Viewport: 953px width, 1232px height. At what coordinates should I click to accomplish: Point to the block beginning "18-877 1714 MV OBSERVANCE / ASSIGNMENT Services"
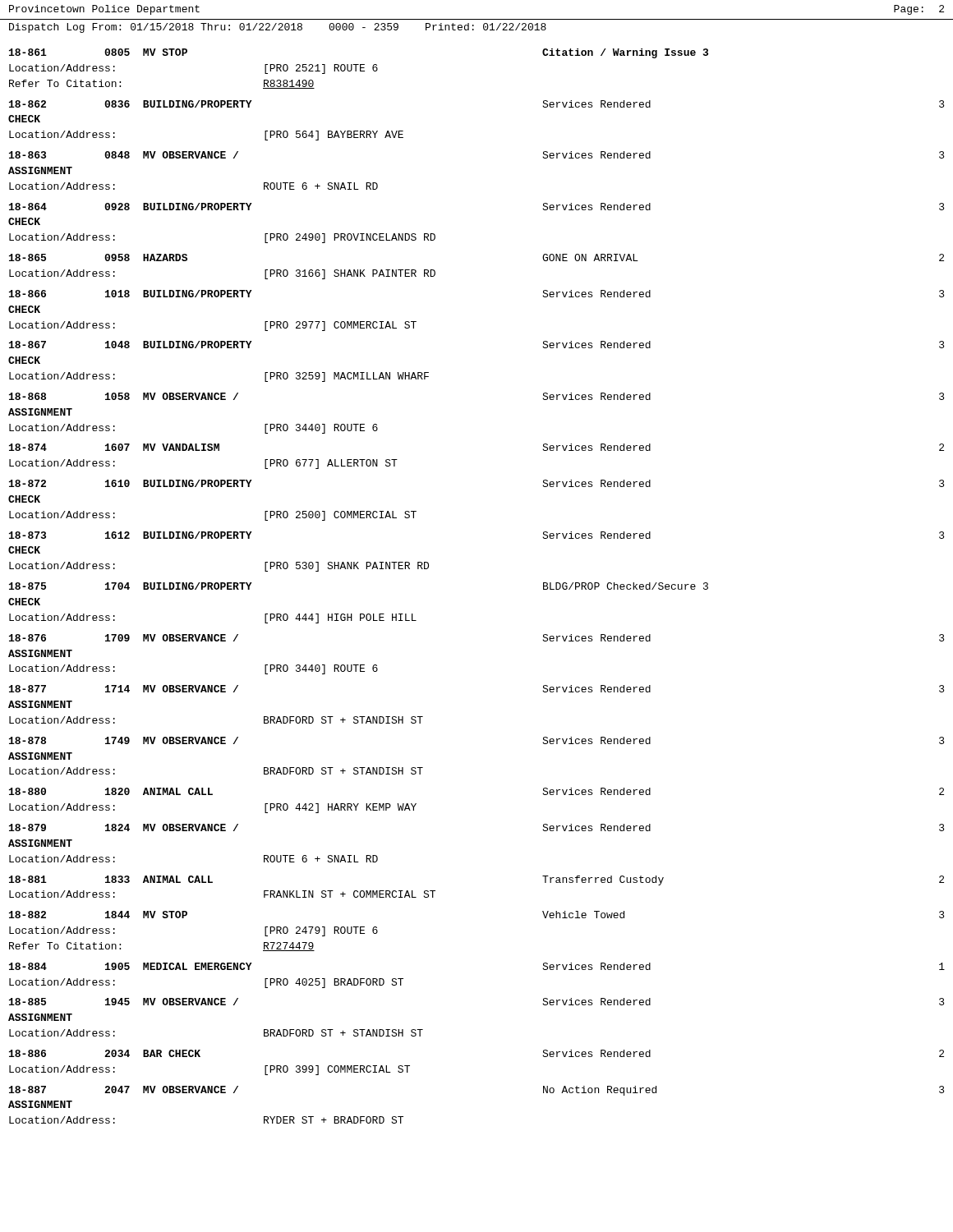point(31,689)
